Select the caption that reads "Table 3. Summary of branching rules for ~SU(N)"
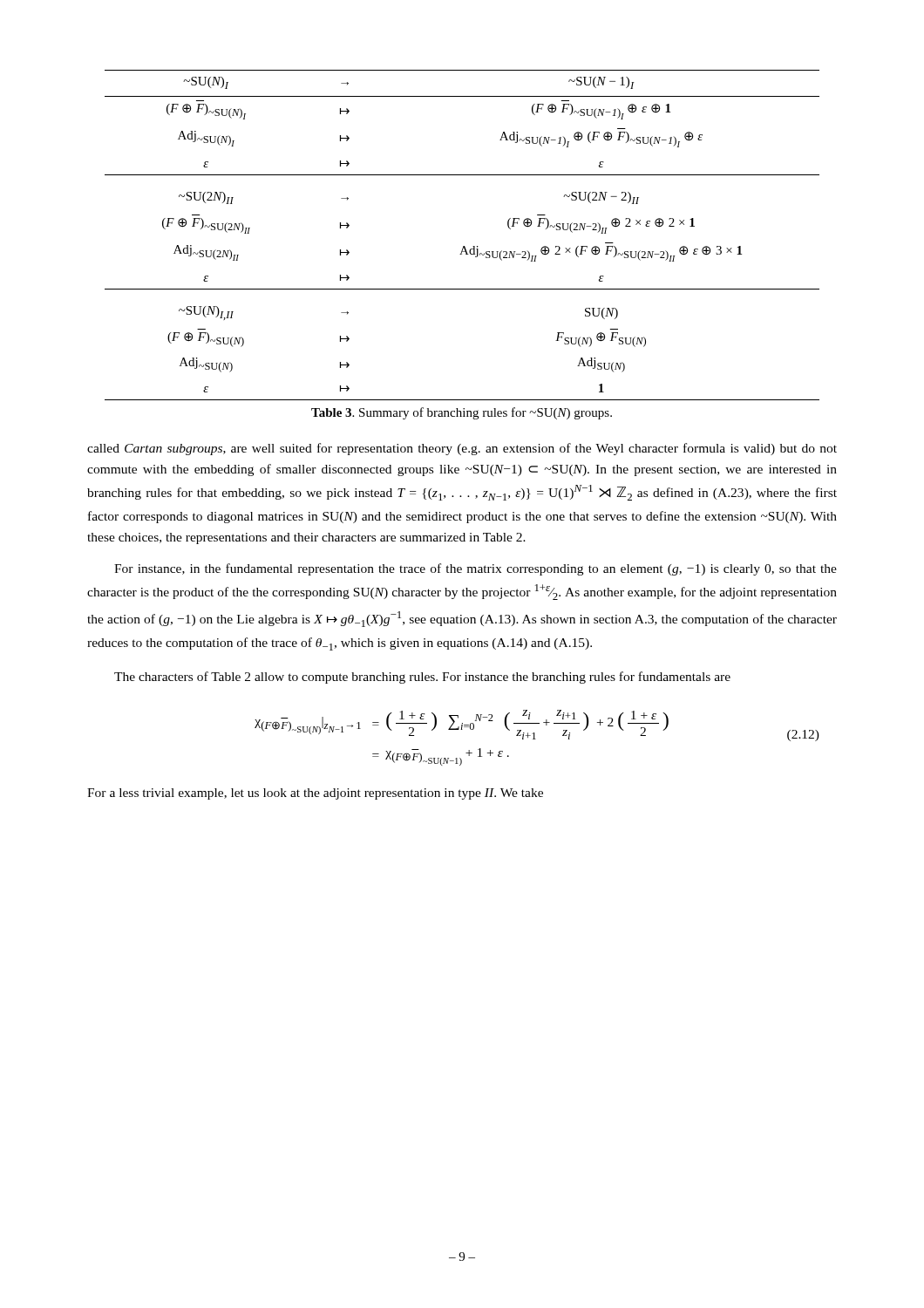924x1308 pixels. coord(462,412)
